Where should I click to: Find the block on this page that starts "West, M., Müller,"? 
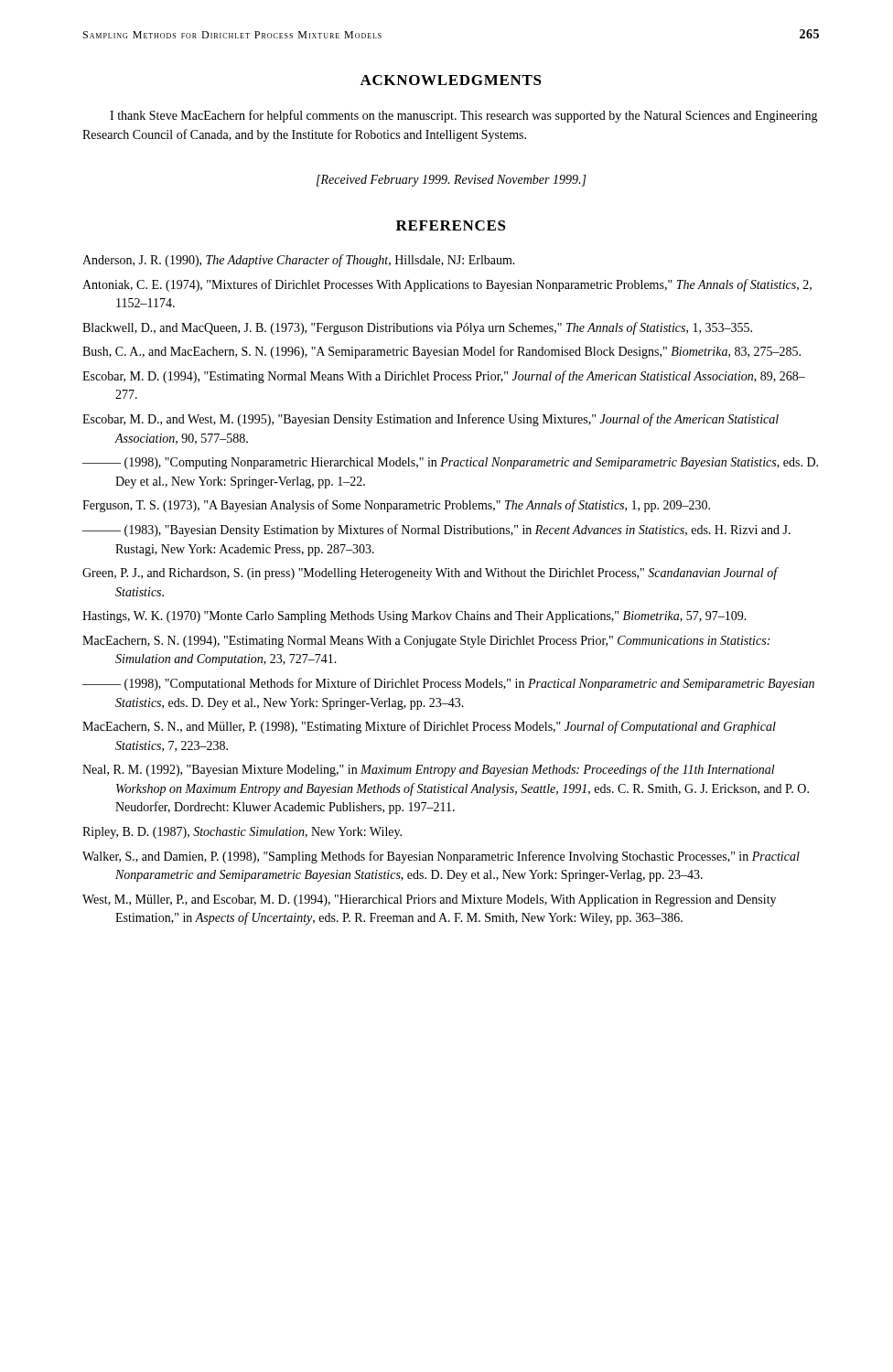(x=429, y=909)
